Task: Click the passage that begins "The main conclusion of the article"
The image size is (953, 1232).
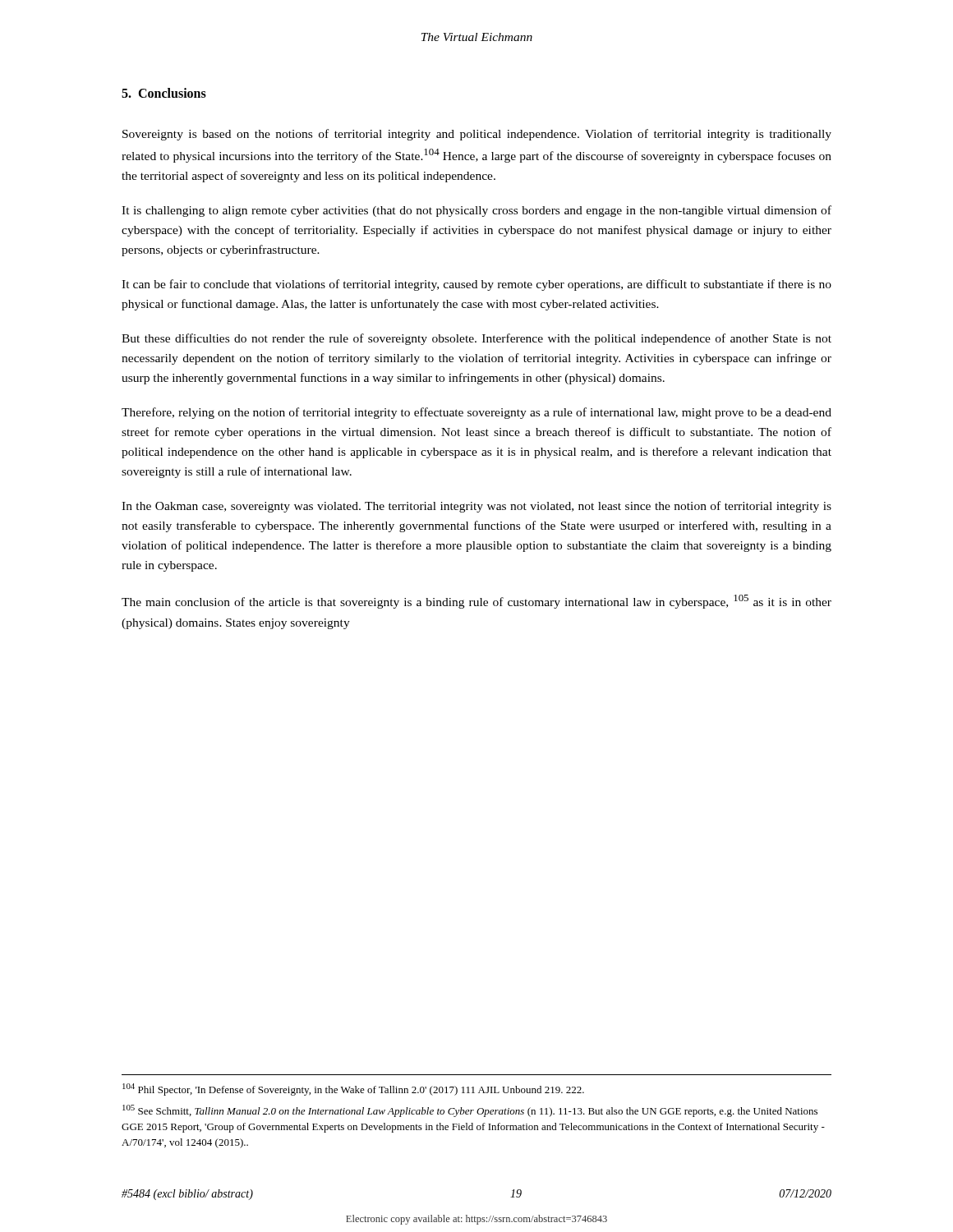Action: coord(476,610)
